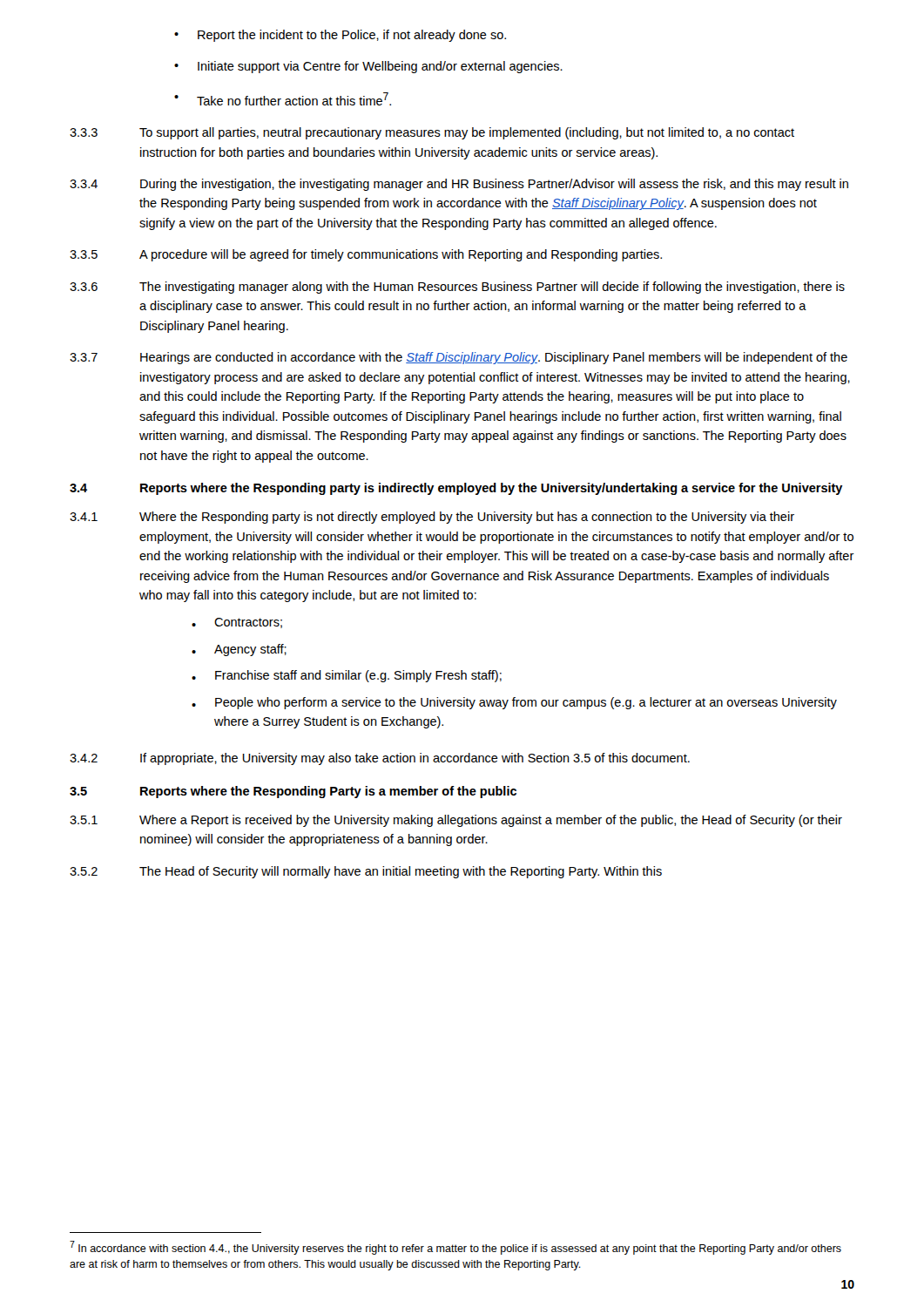Screen dimensions: 1307x924
Task: Find the text block containing "3.6 The investigating manager"
Action: click(462, 306)
